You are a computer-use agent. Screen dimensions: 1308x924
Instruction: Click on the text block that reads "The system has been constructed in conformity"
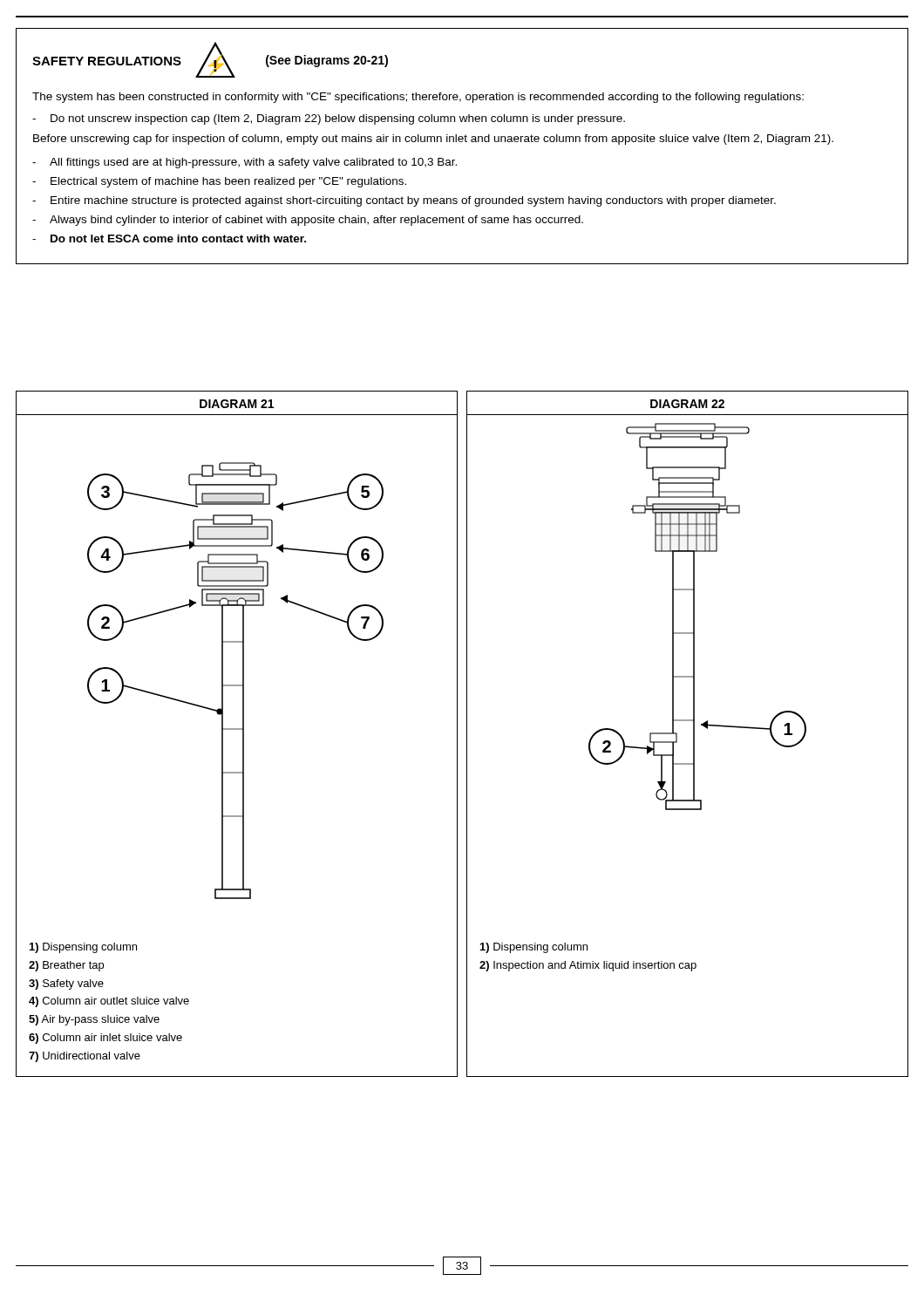coord(418,96)
